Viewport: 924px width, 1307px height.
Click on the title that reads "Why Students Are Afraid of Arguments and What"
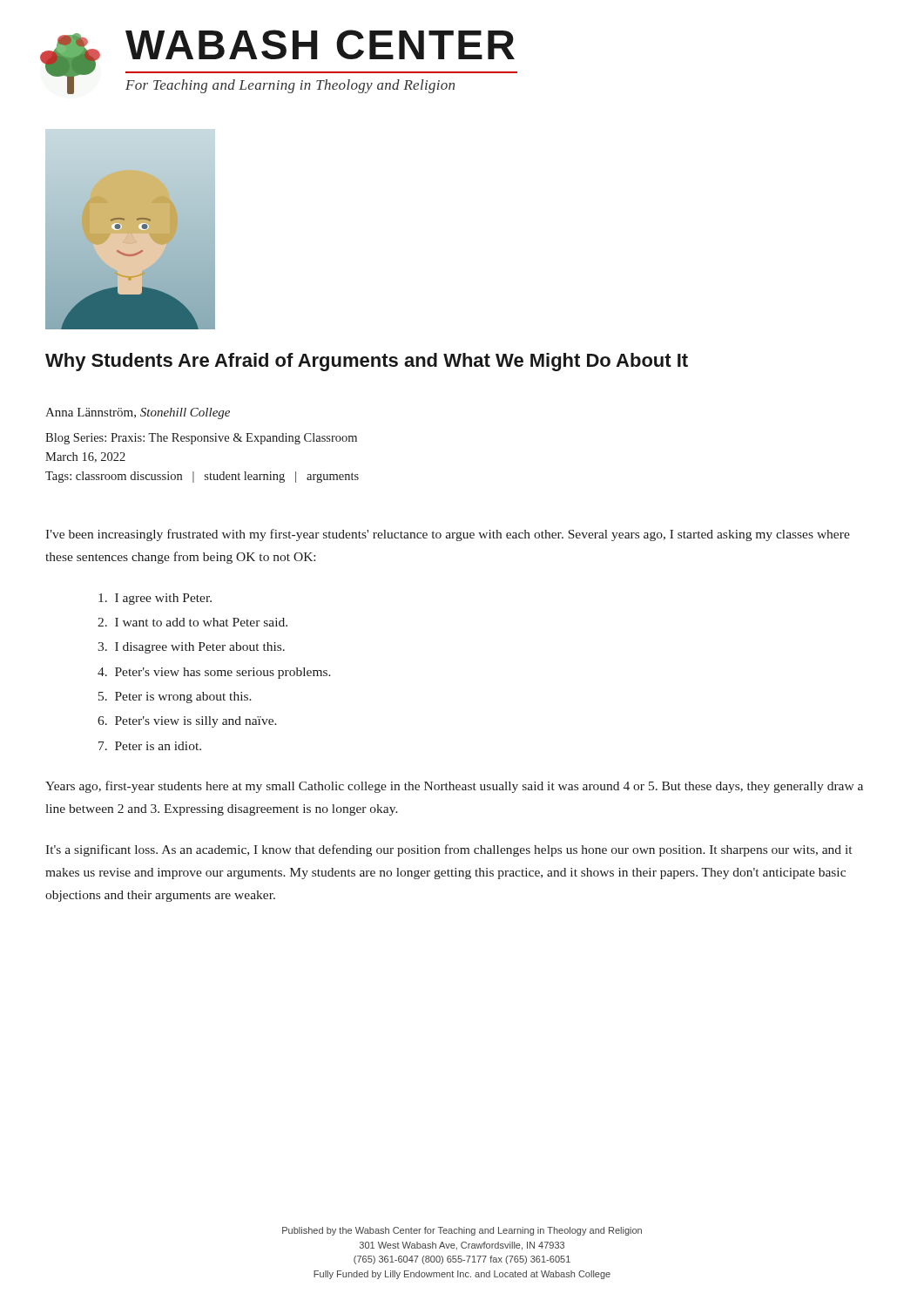[x=462, y=361]
